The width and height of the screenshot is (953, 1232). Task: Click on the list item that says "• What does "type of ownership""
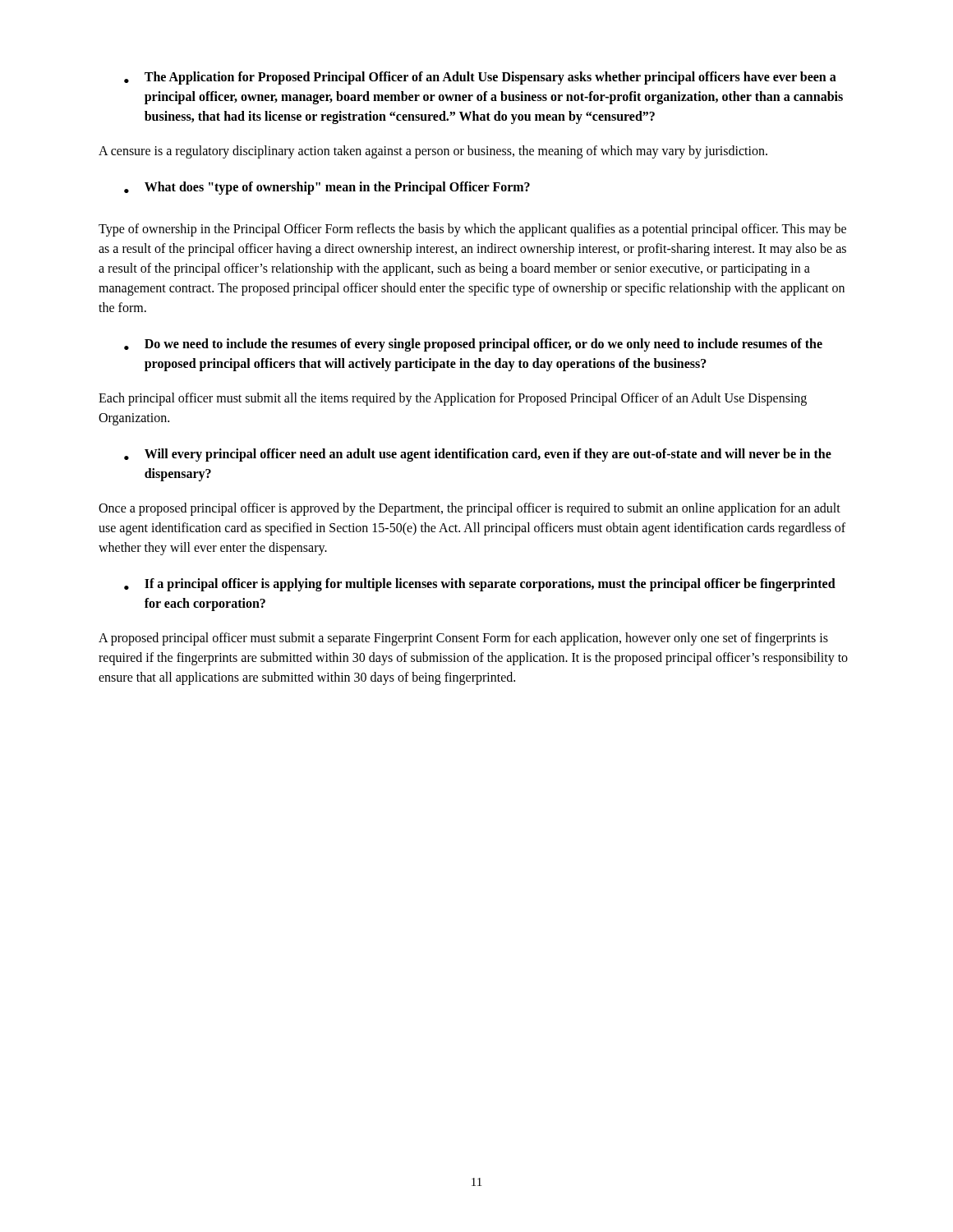pos(489,191)
